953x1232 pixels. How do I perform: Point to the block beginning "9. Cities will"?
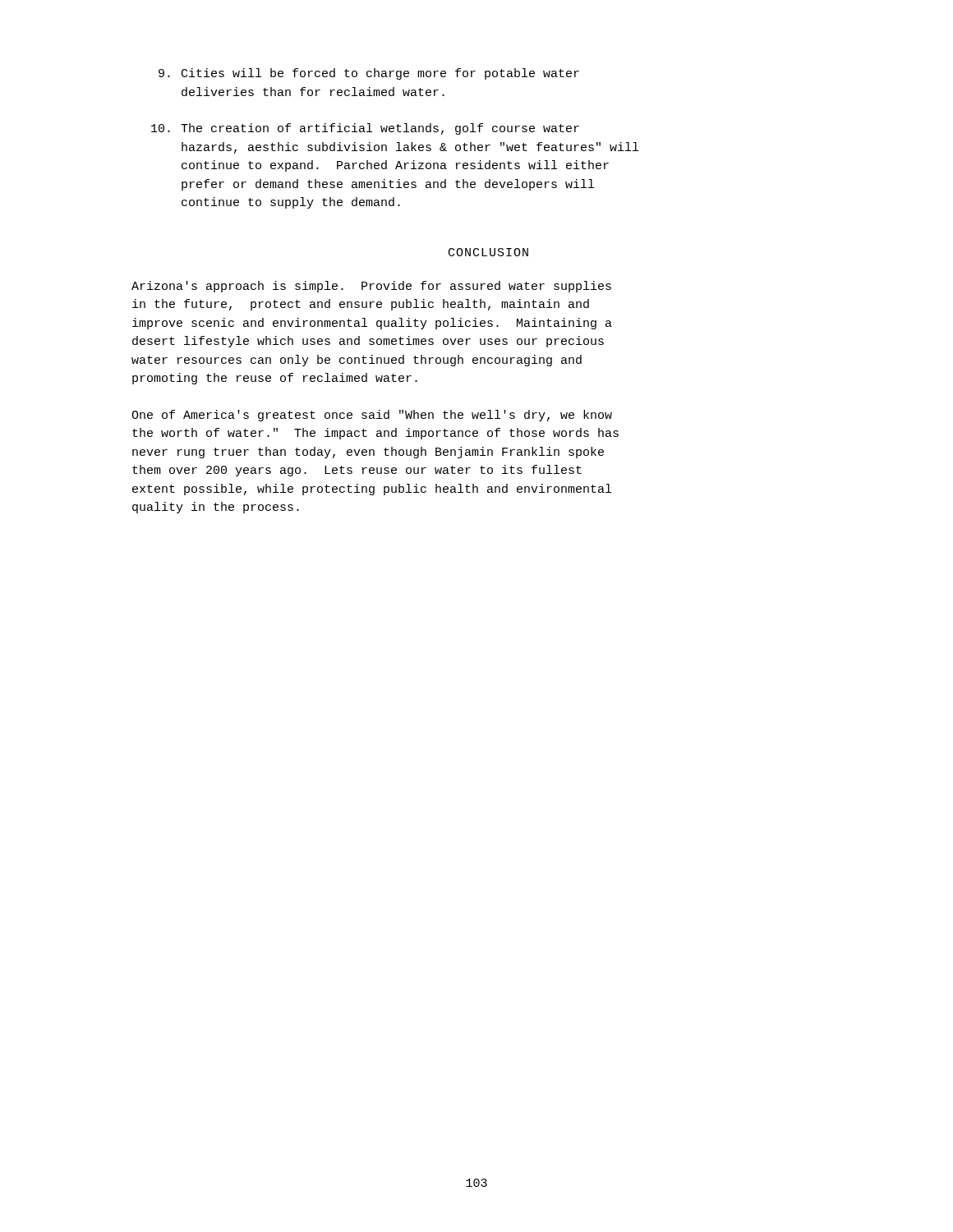tap(489, 84)
